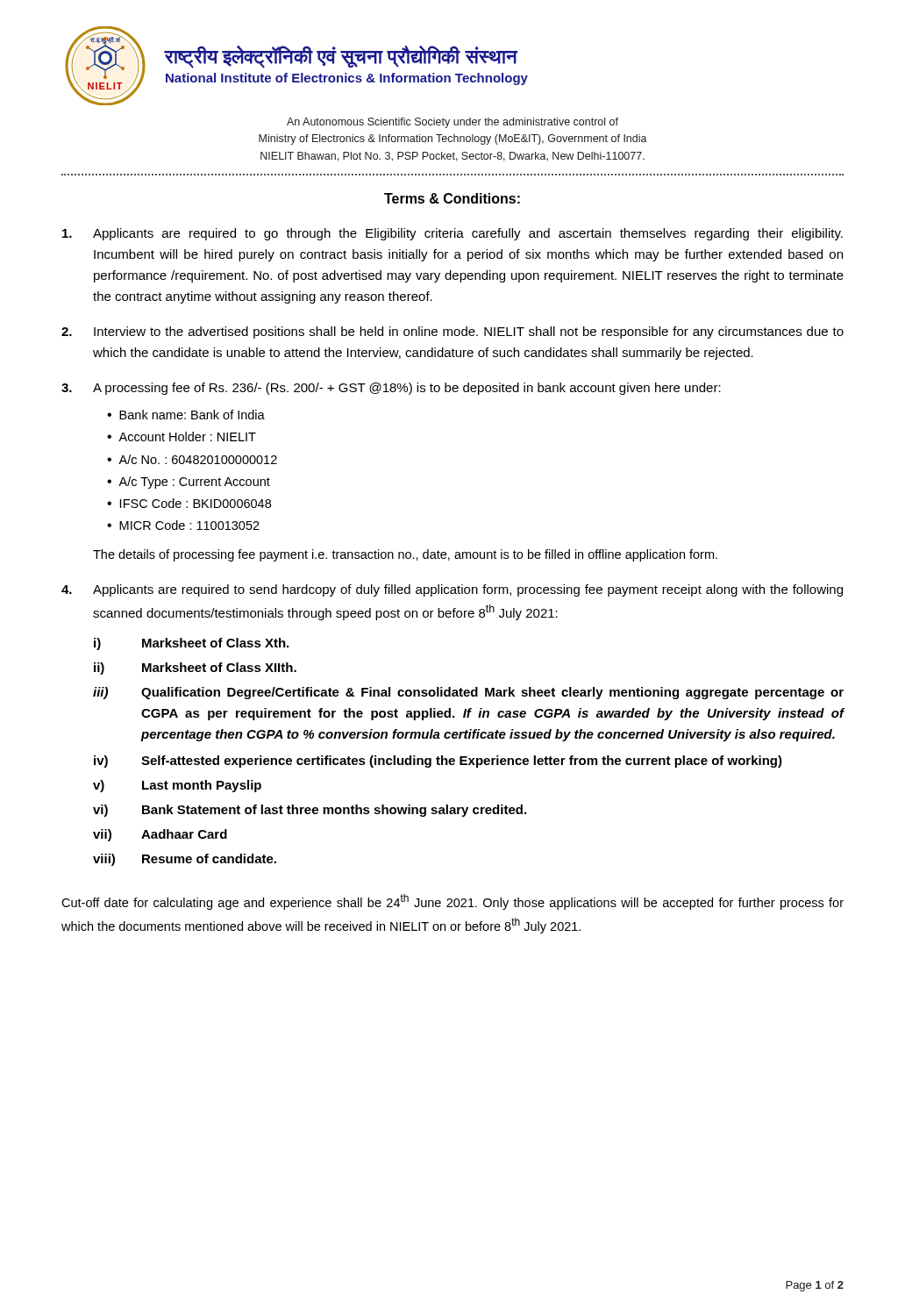Viewport: 905px width, 1316px height.
Task: Locate the list item that says "Applicants are required to go through the Eligibility"
Action: [452, 265]
